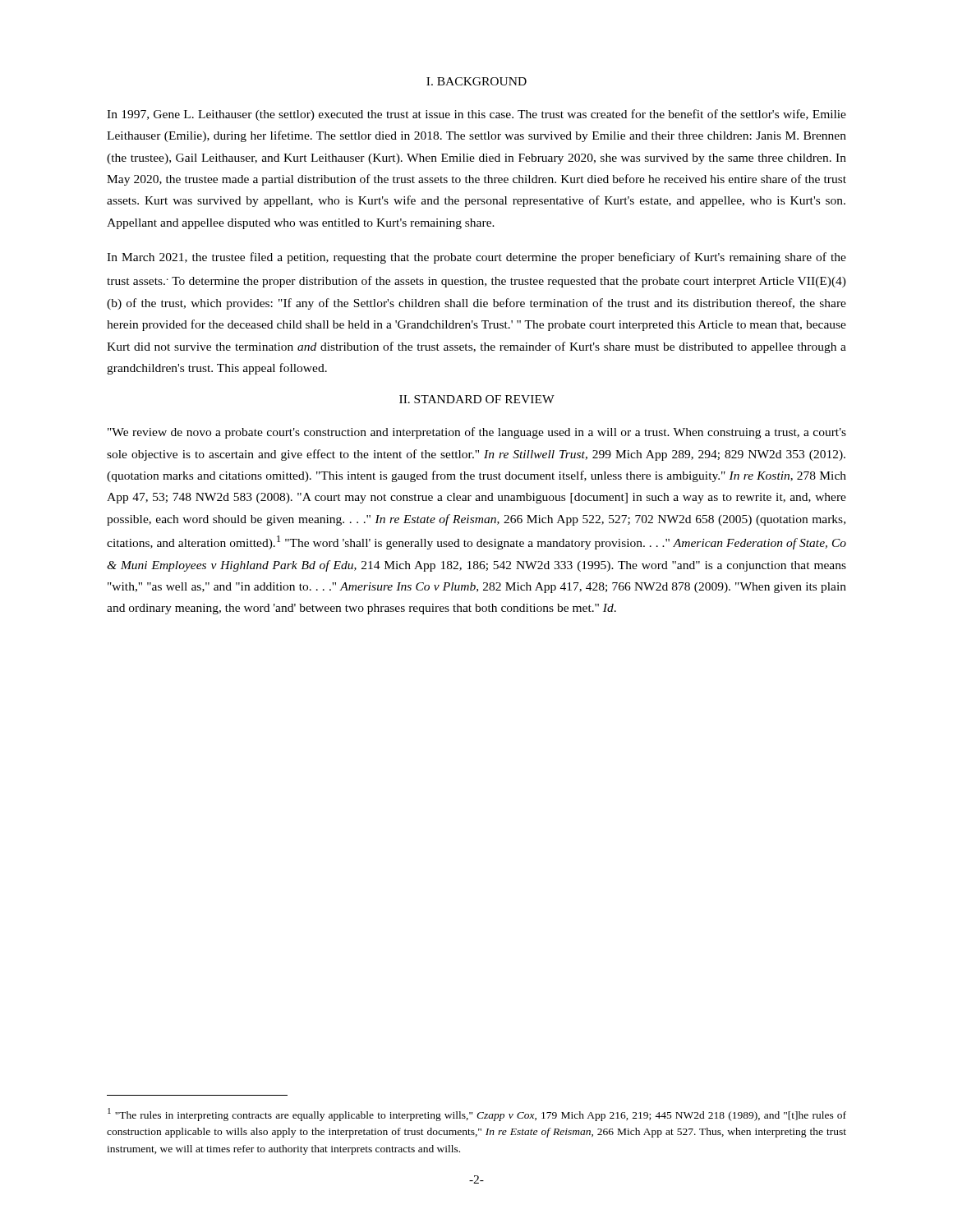This screenshot has height=1232, width=953.
Task: Navigate to the block starting "1 "The rules in interpreting contracts"
Action: (476, 1130)
